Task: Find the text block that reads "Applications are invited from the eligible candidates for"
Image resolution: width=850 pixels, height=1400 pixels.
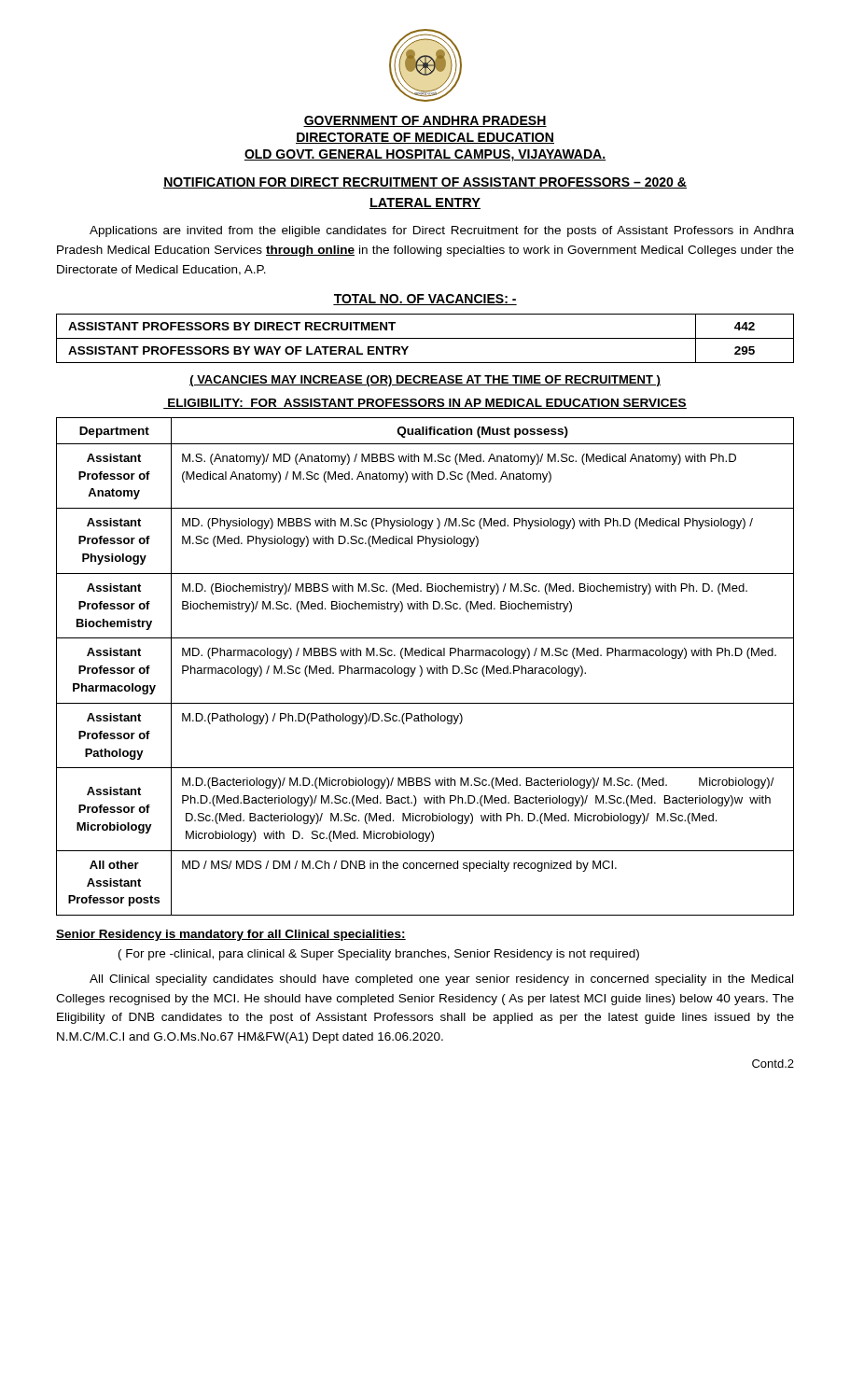Action: click(425, 250)
